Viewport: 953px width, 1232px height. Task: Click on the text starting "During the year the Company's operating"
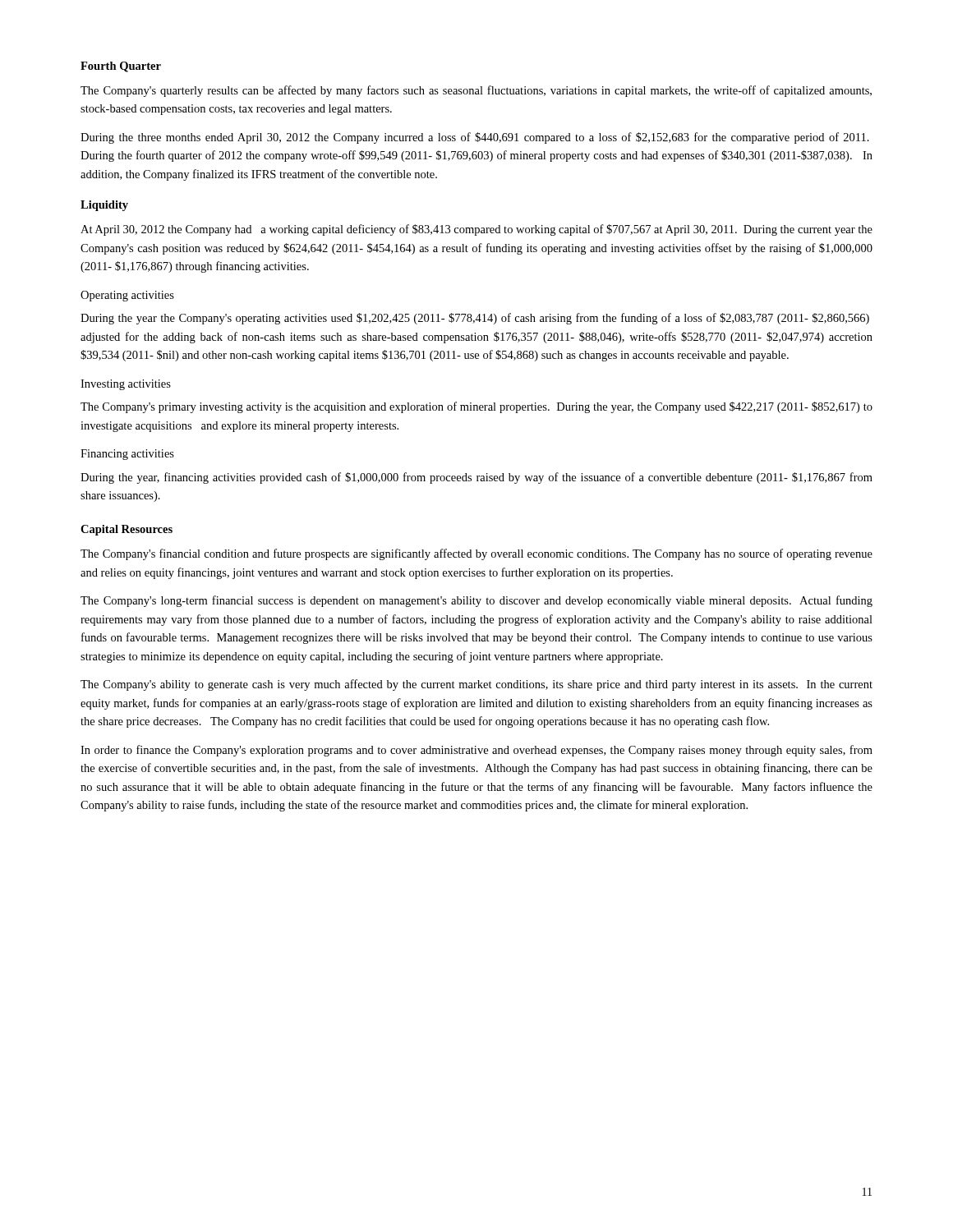tap(476, 336)
